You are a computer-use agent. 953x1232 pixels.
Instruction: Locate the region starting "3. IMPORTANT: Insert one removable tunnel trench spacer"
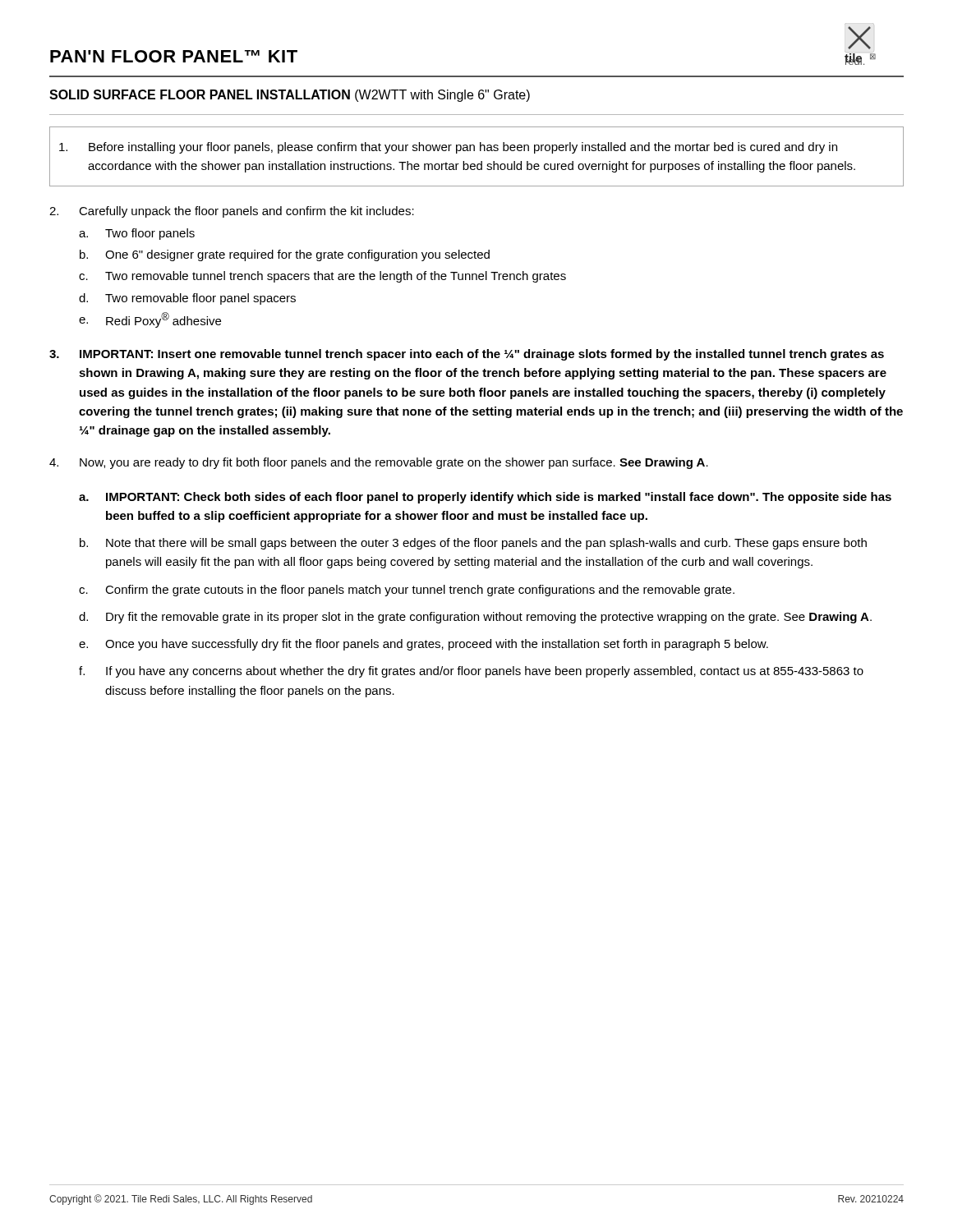tap(476, 392)
